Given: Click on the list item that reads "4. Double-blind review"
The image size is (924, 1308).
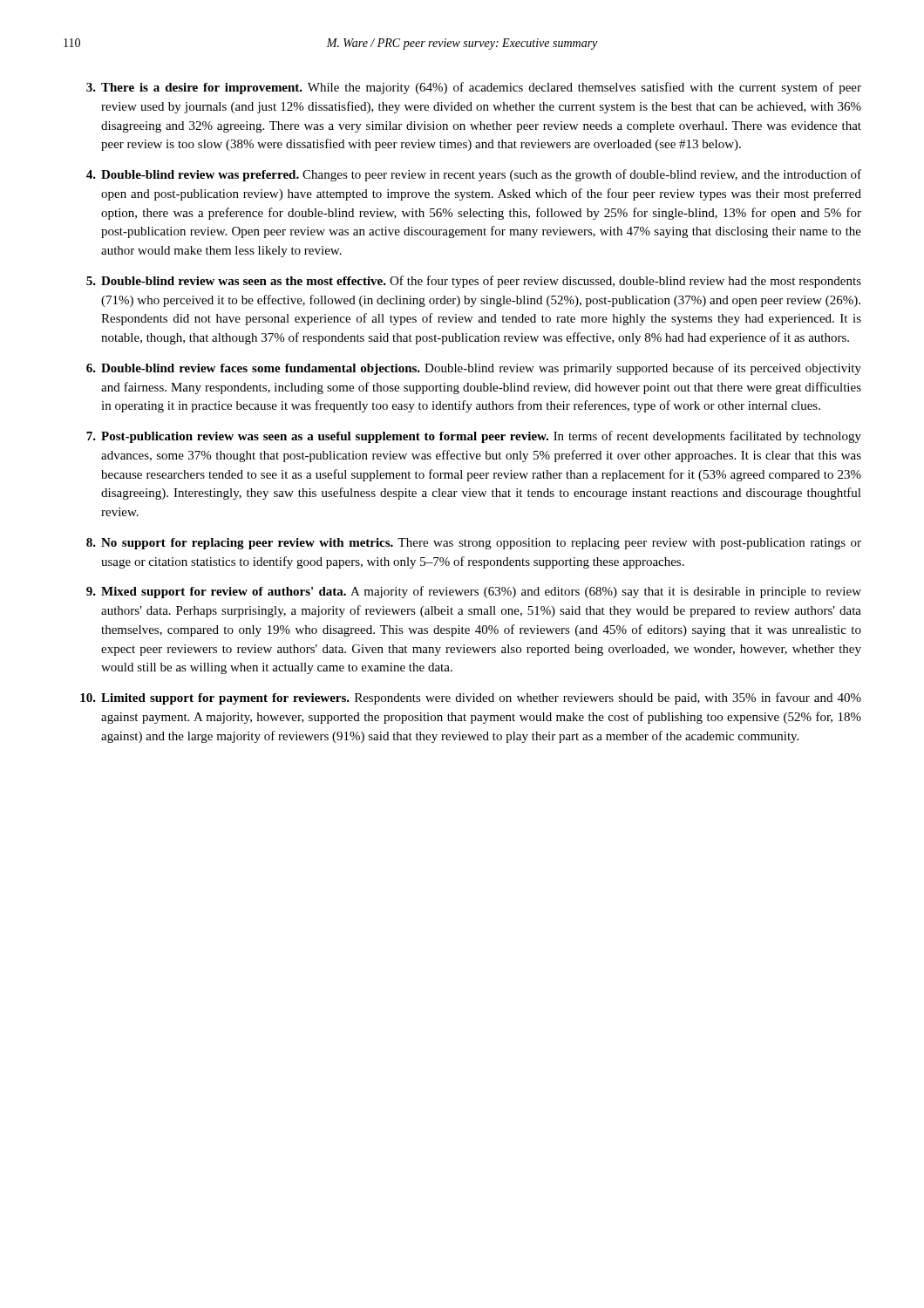Looking at the screenshot, I should [x=462, y=213].
